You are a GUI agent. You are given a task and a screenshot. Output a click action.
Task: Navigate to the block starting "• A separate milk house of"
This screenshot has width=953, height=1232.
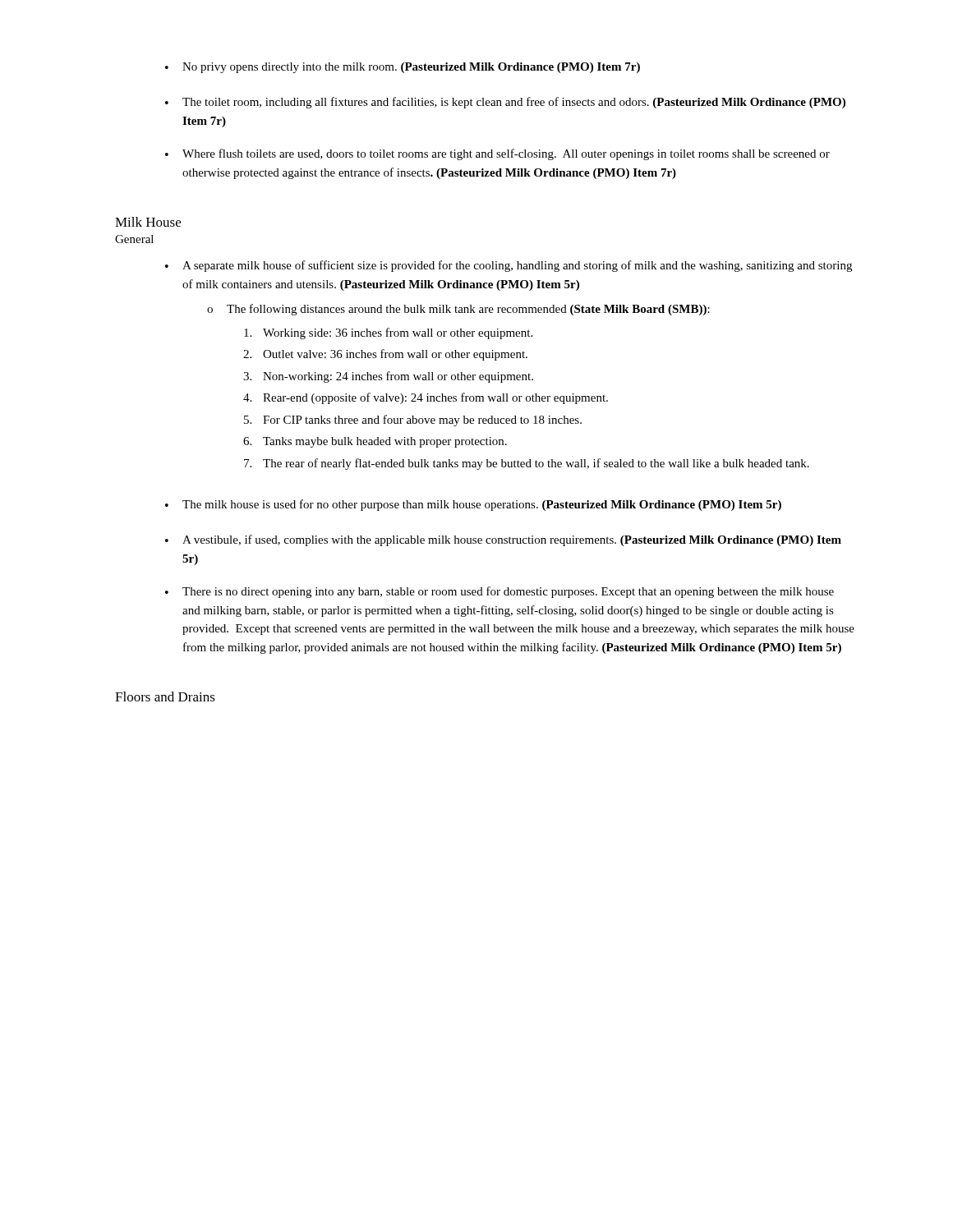click(x=509, y=368)
